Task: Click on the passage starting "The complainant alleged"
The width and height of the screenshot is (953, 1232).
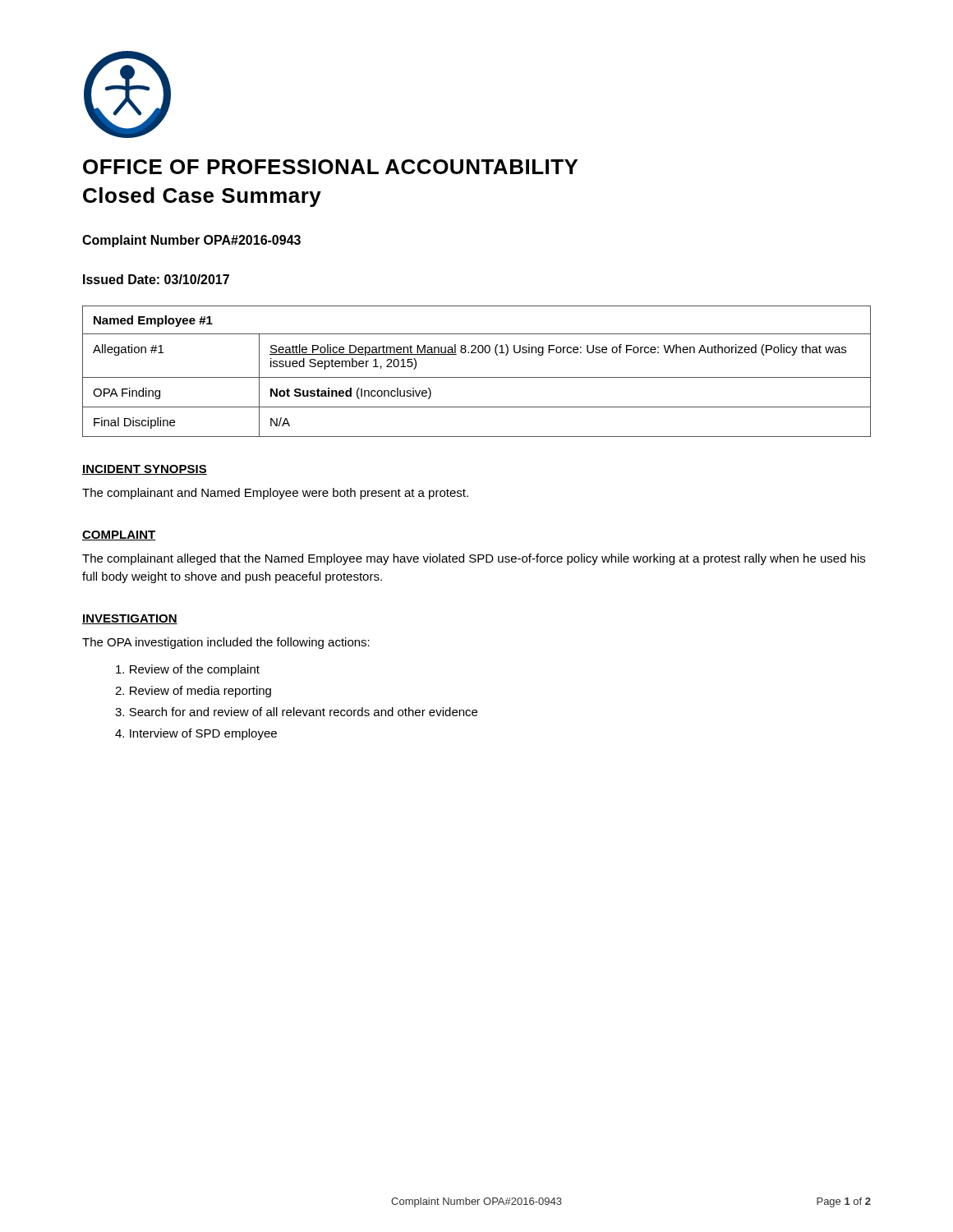Action: 474,567
